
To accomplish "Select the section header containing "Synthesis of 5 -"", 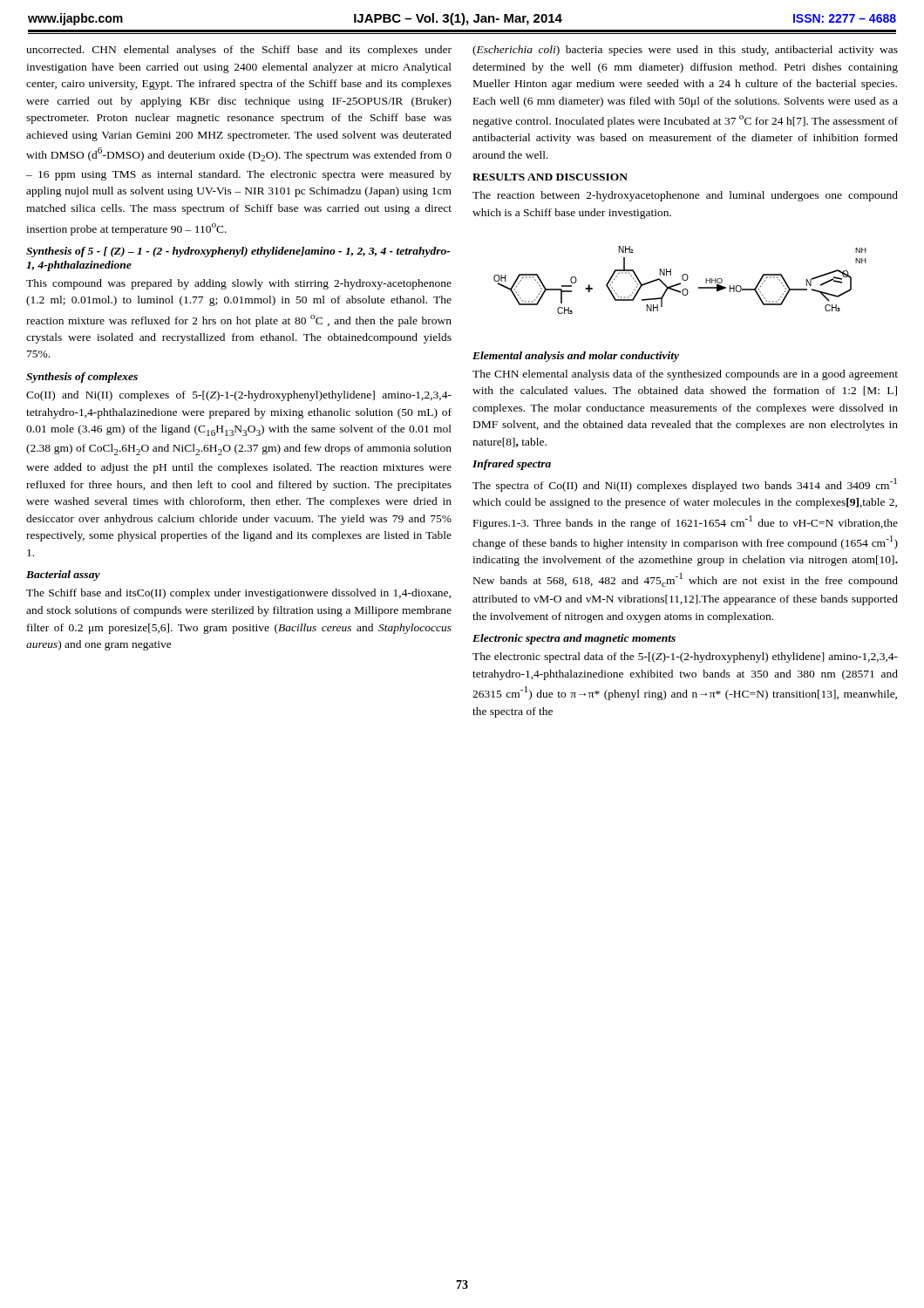I will (238, 257).
